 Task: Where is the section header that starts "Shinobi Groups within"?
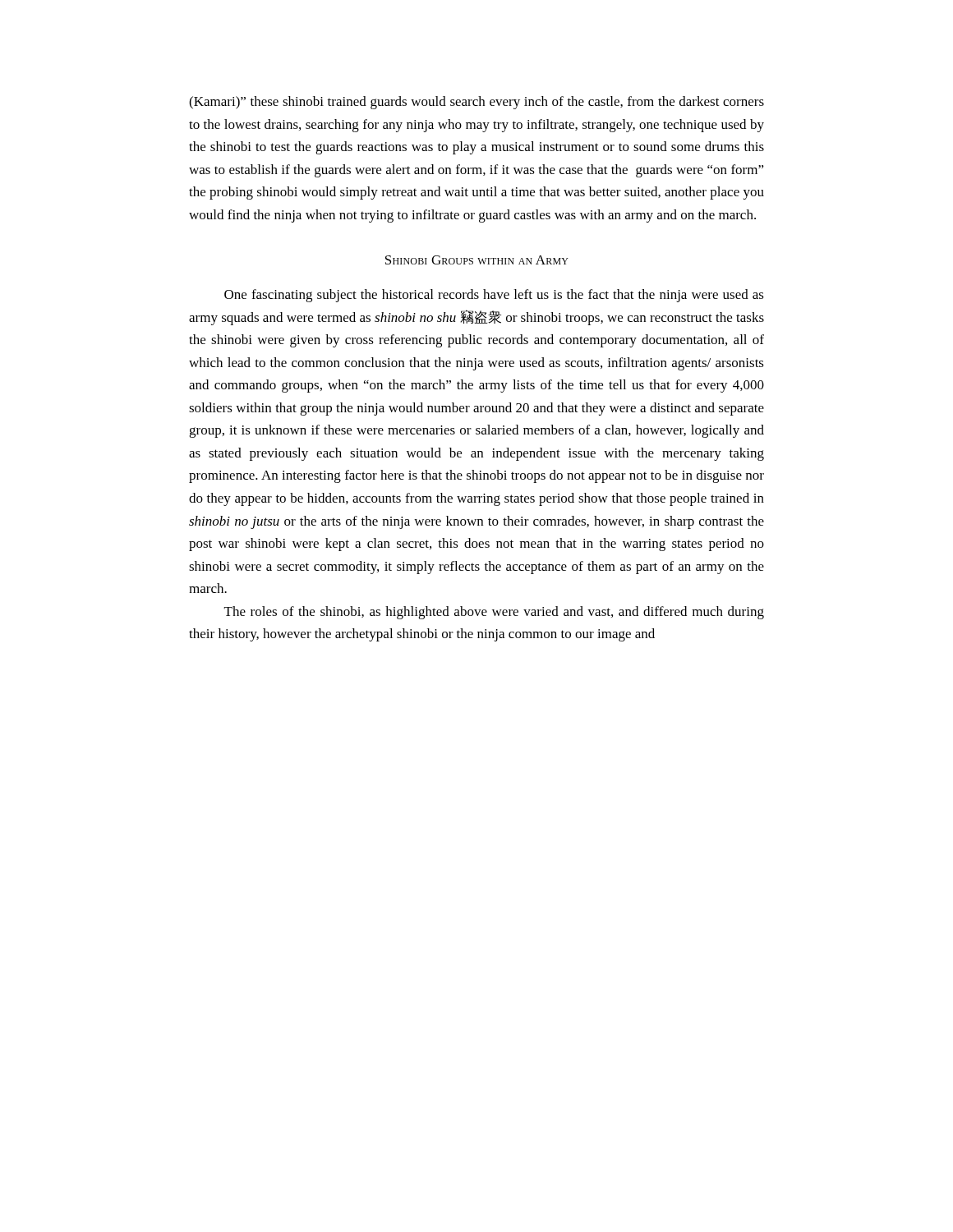(x=476, y=260)
